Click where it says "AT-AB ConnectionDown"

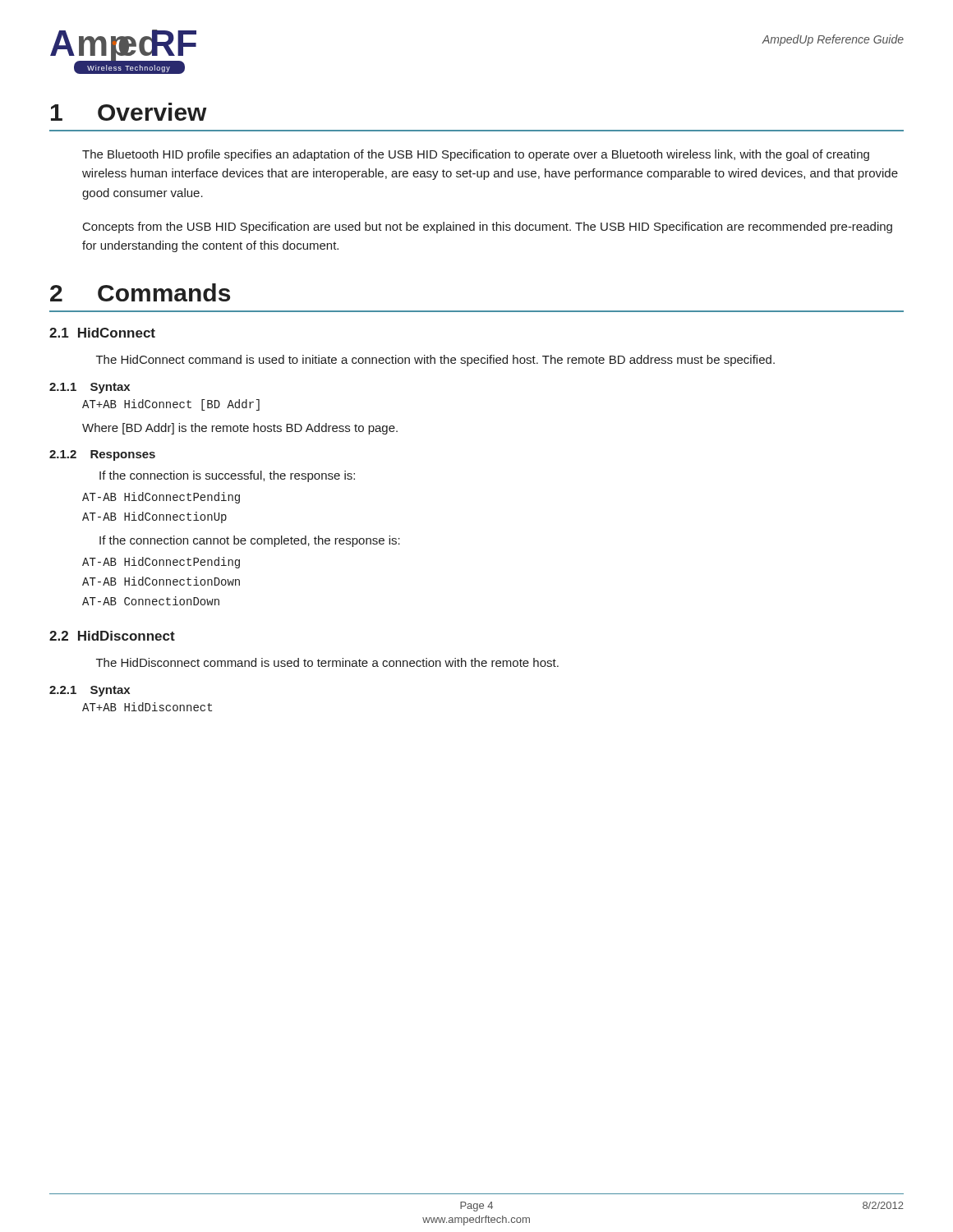[151, 602]
